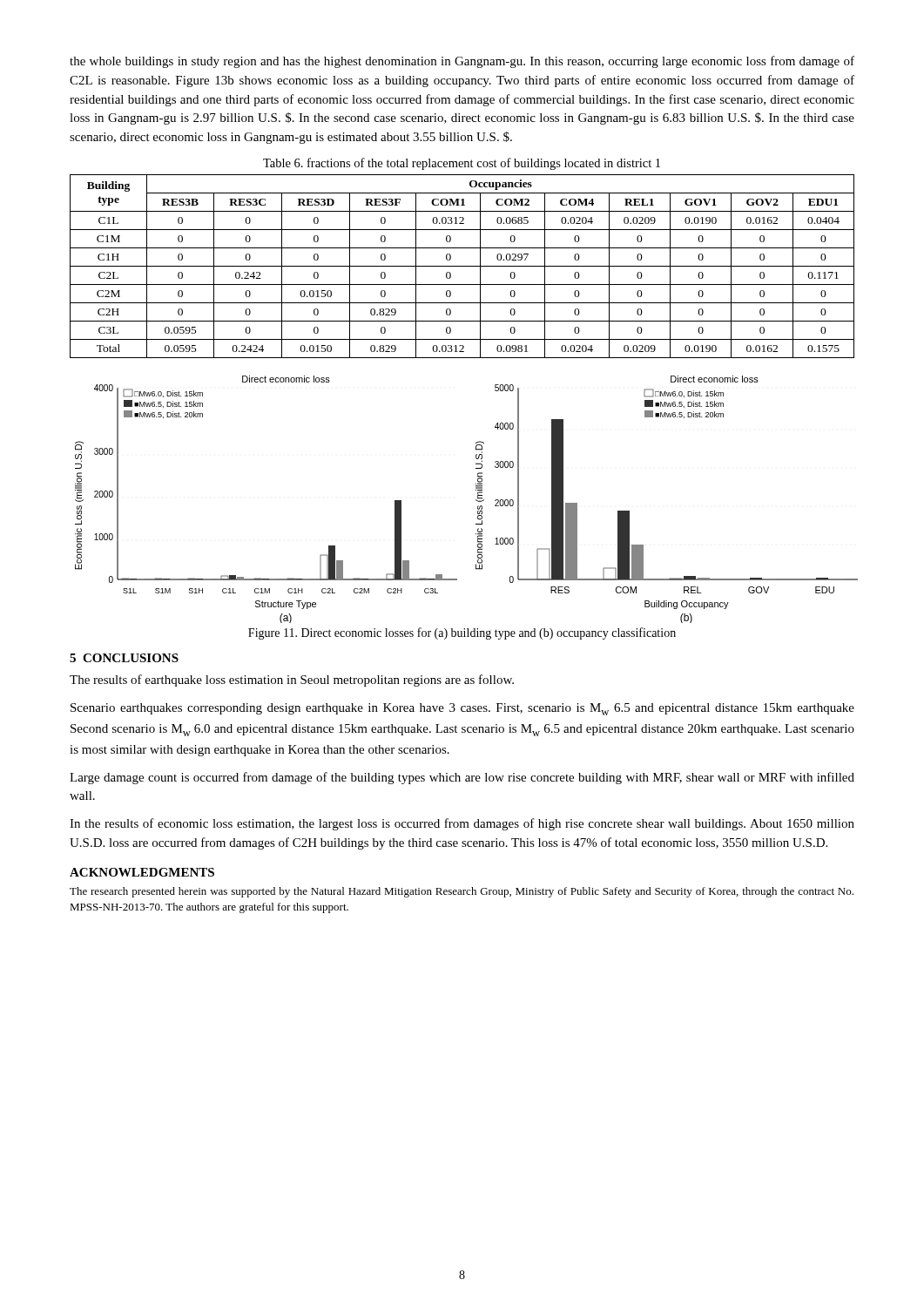This screenshot has width=924, height=1307.
Task: Find the text block that reads "Large damage count is occurred from damage"
Action: [x=462, y=787]
